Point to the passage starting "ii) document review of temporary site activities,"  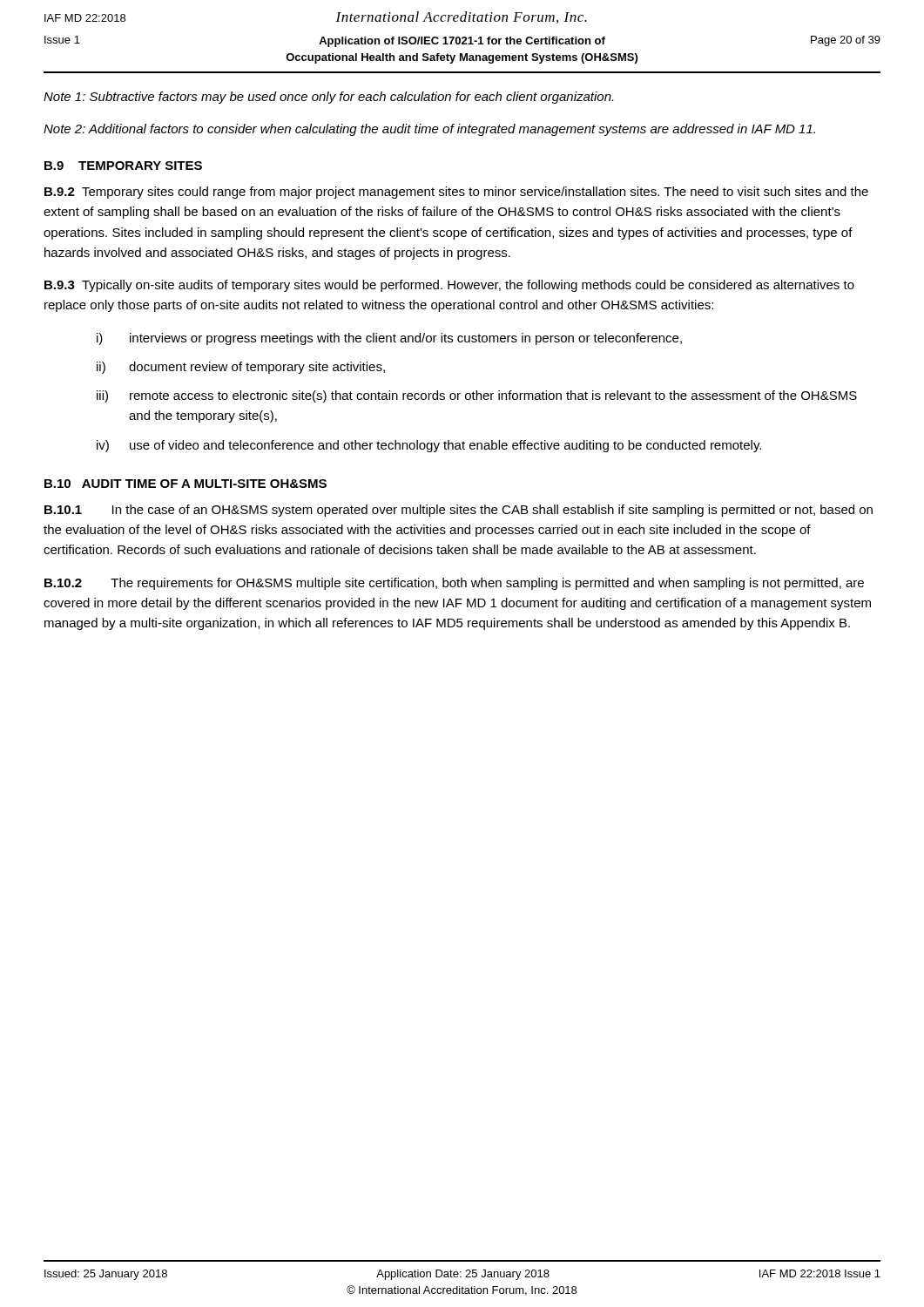(241, 368)
